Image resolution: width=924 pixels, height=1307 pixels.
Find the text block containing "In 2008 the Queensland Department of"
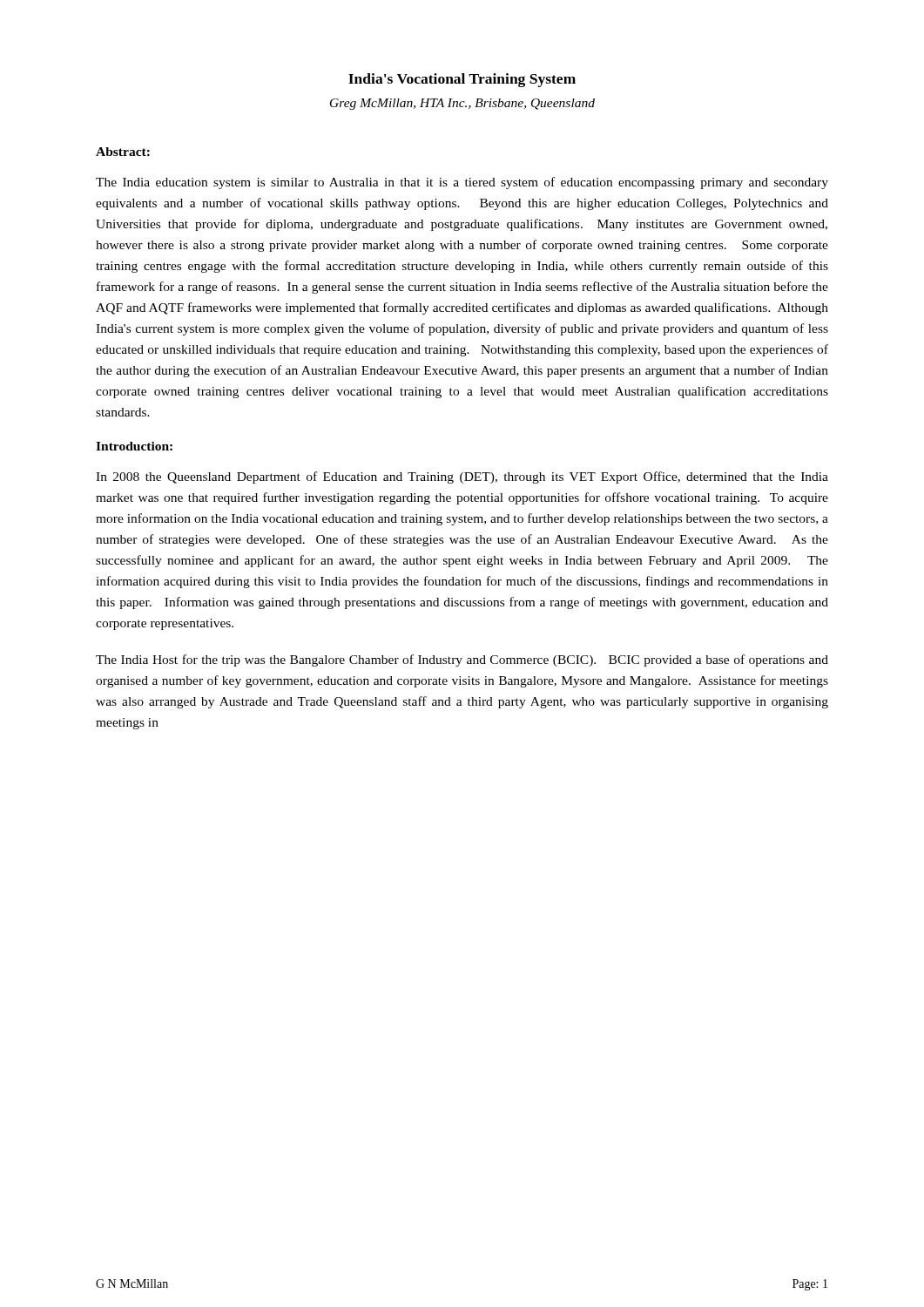point(462,550)
